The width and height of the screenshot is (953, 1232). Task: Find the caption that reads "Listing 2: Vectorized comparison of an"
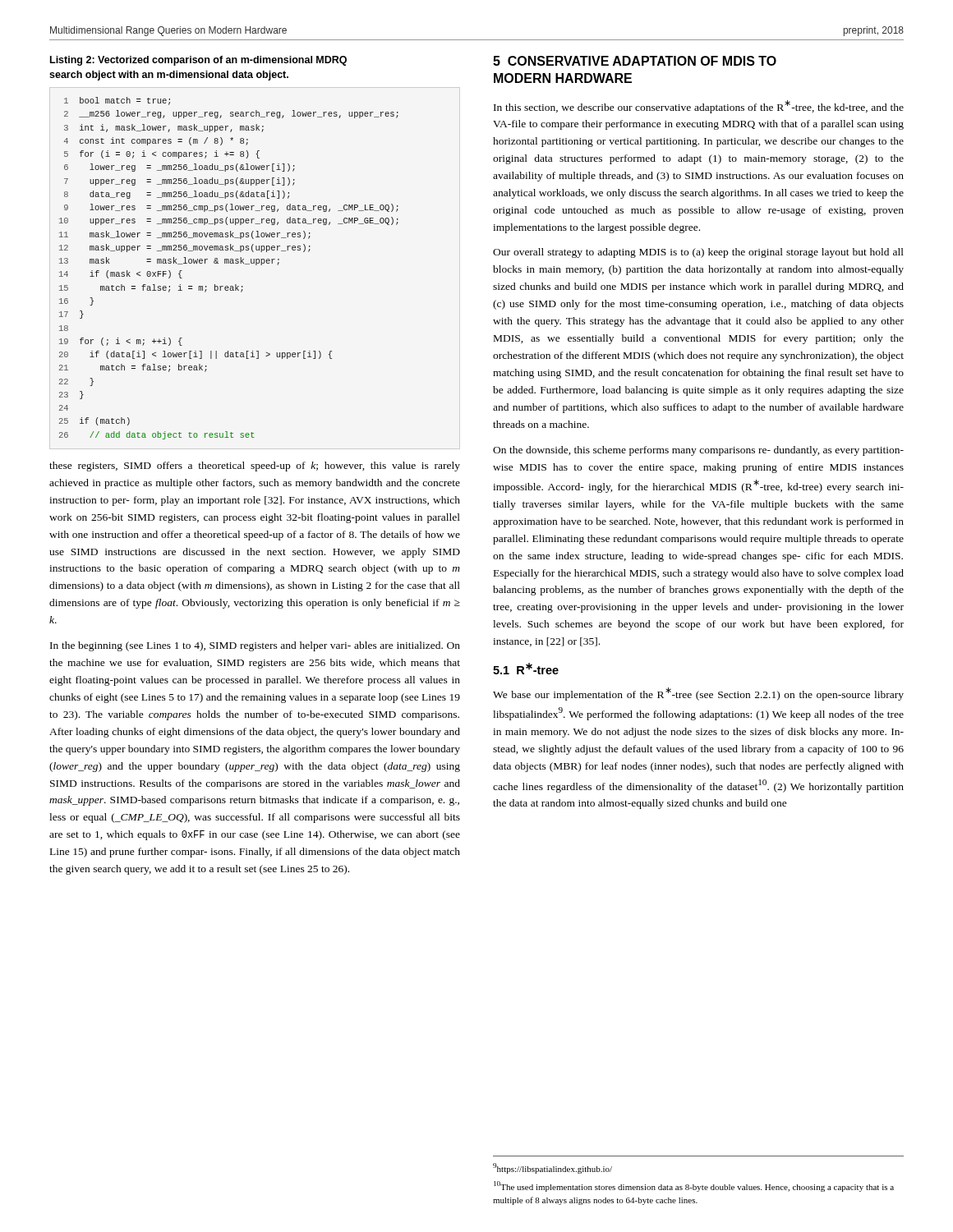pyautogui.click(x=198, y=67)
